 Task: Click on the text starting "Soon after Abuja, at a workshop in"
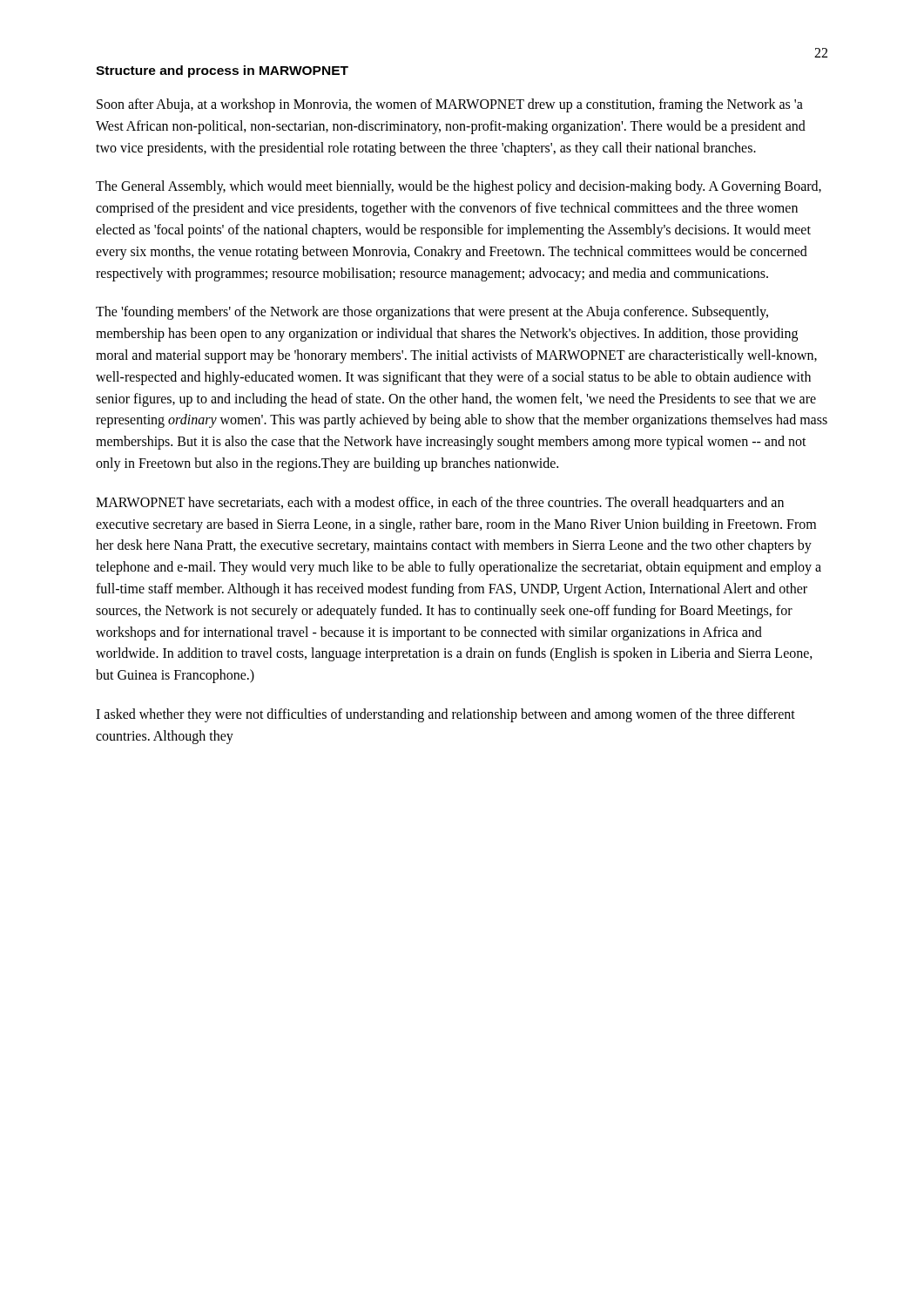click(451, 126)
